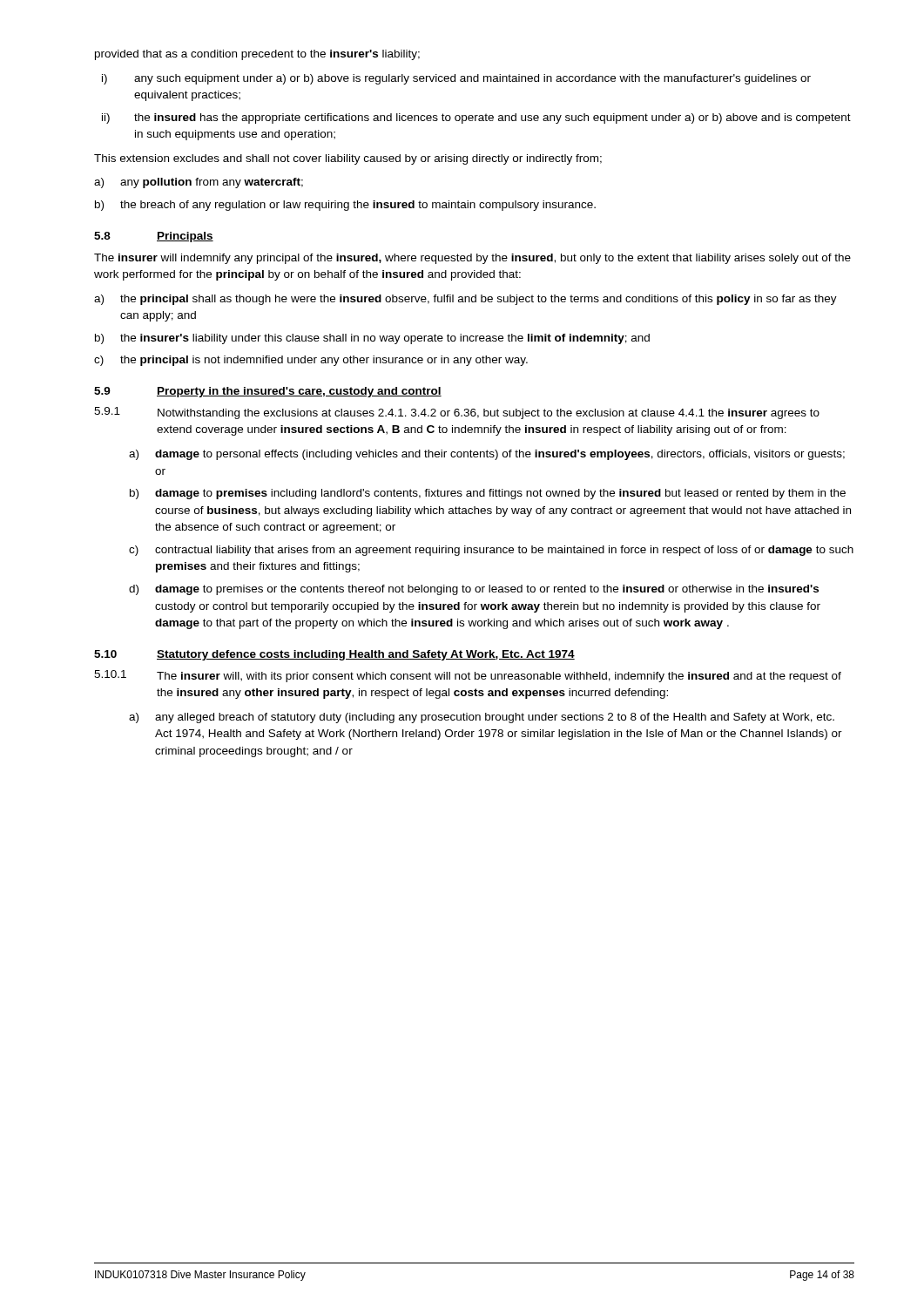This screenshot has width=924, height=1307.
Task: Select the element starting "i) any such equipment under"
Action: click(474, 86)
